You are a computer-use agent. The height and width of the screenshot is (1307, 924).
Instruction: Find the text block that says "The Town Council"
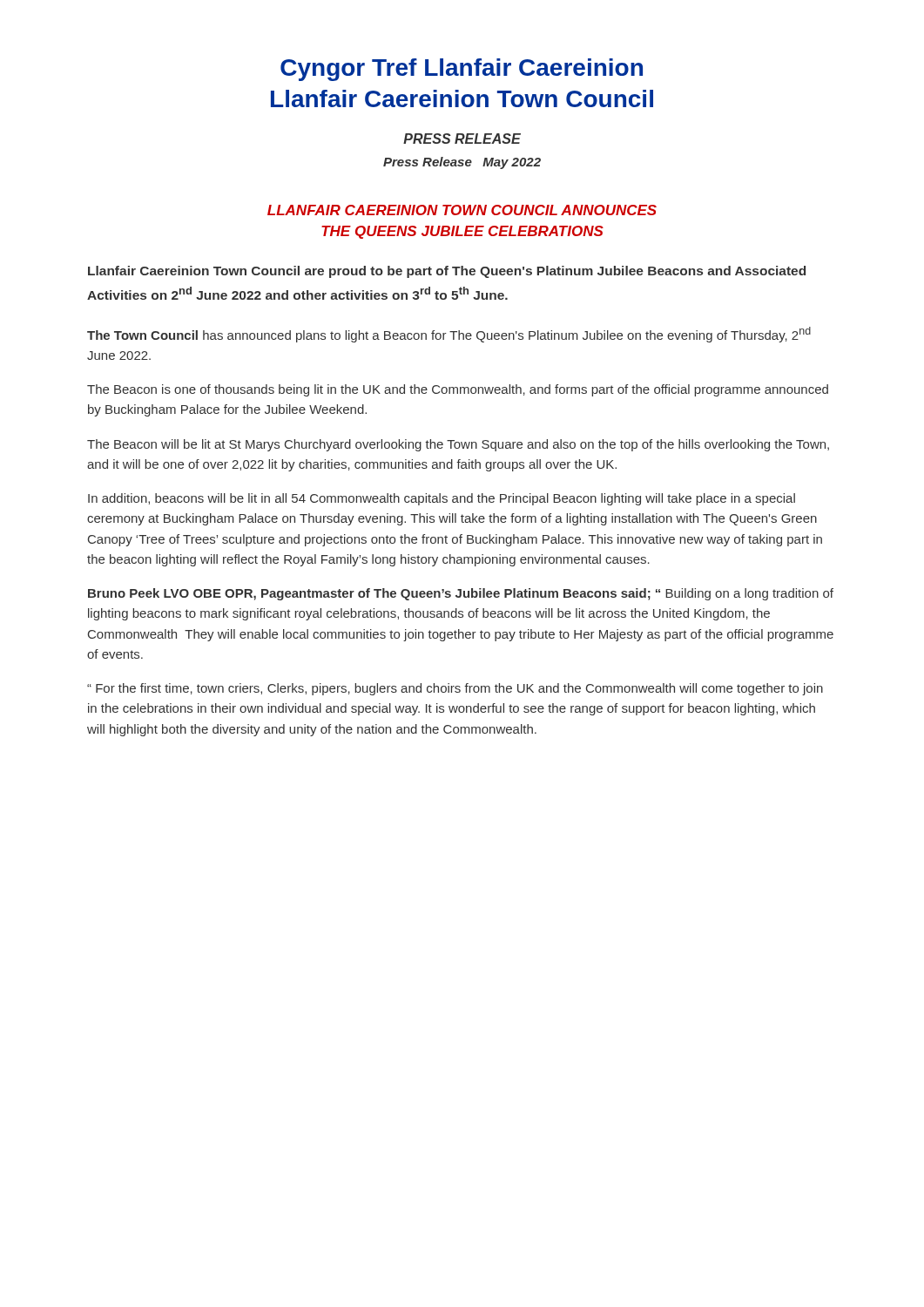[x=449, y=343]
